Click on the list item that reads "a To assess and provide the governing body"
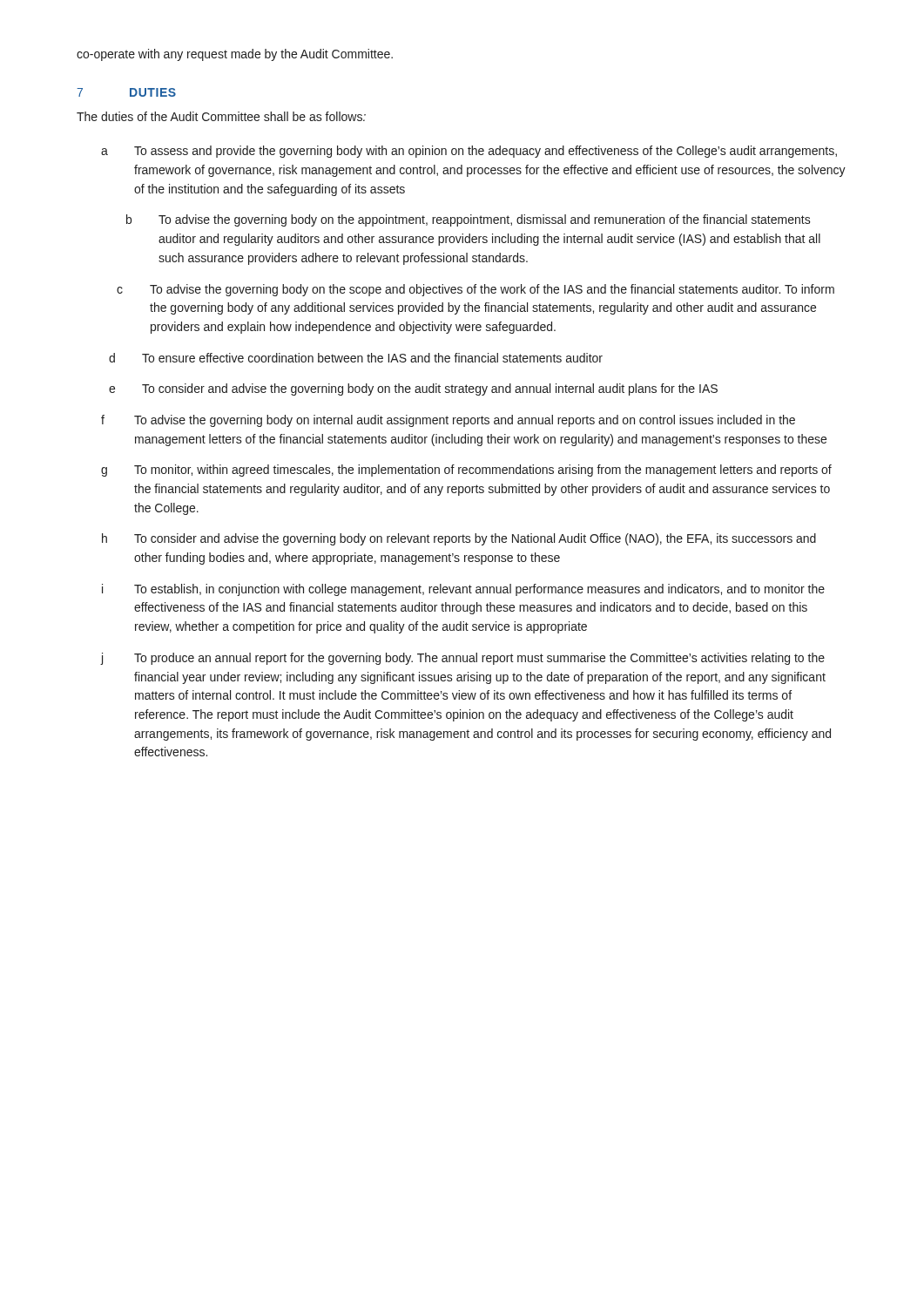Image resolution: width=924 pixels, height=1307 pixels. pos(474,171)
